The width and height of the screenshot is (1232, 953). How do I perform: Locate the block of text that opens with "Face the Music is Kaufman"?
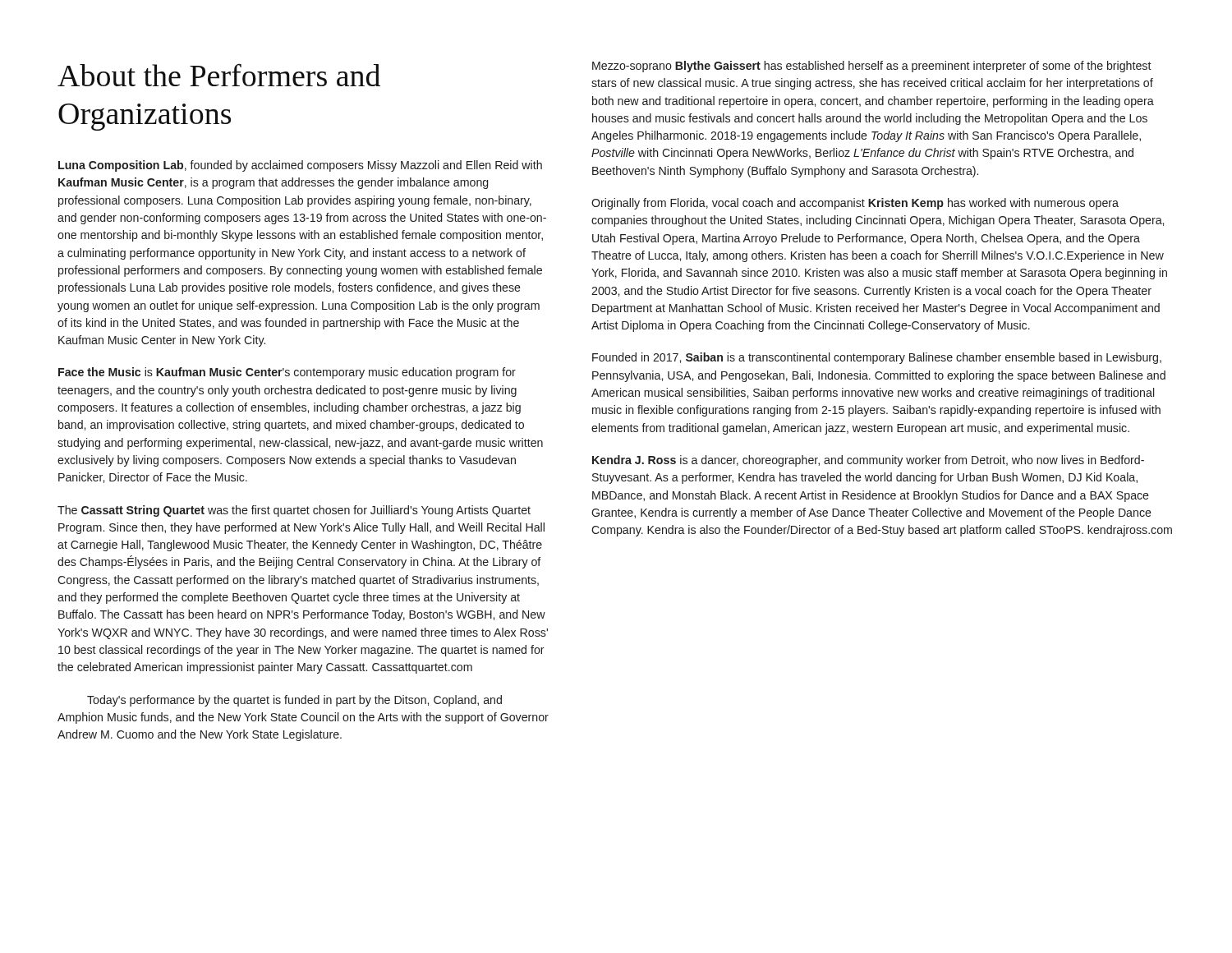click(x=300, y=425)
